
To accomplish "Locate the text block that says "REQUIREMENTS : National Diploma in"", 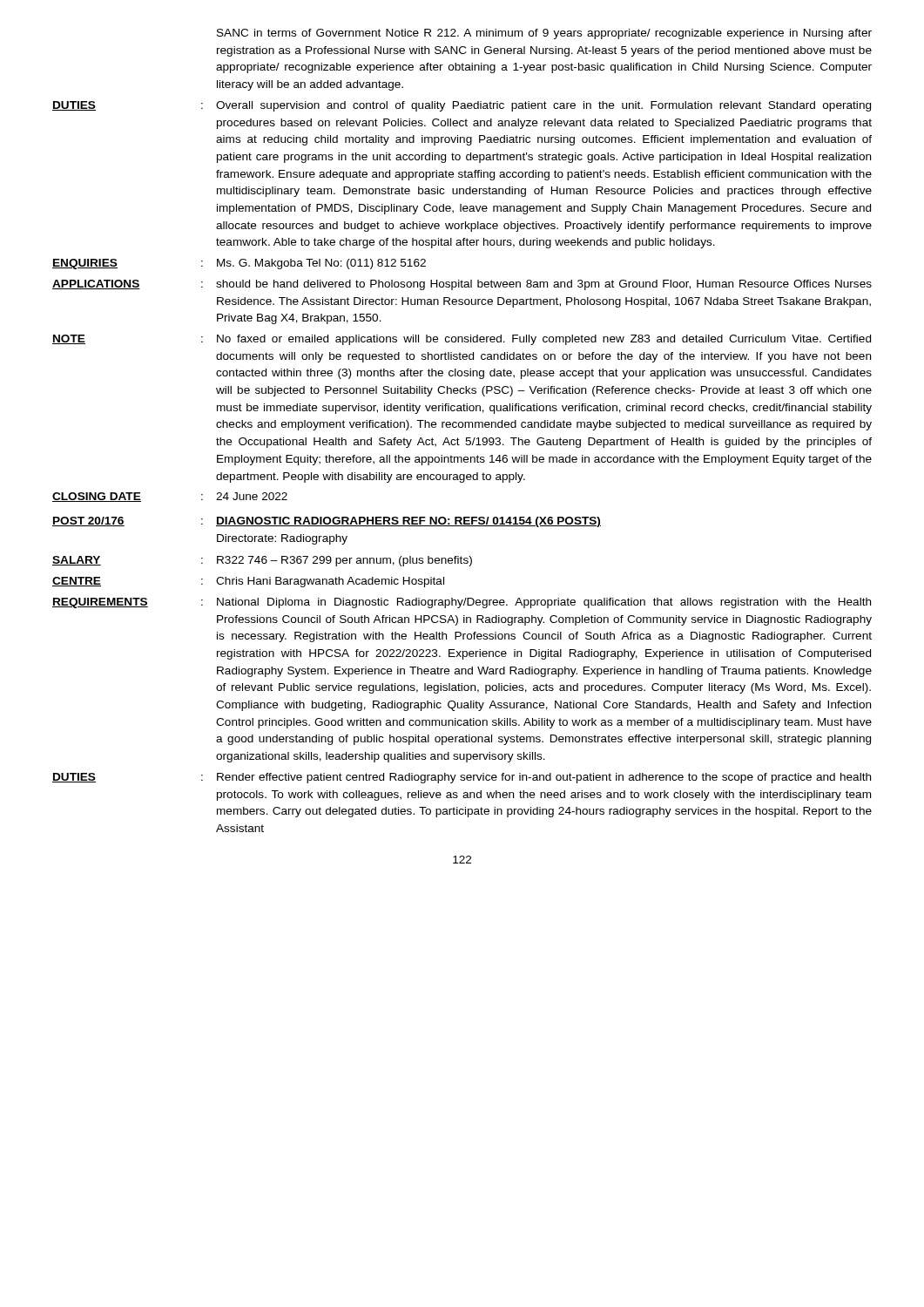I will click(x=462, y=679).
